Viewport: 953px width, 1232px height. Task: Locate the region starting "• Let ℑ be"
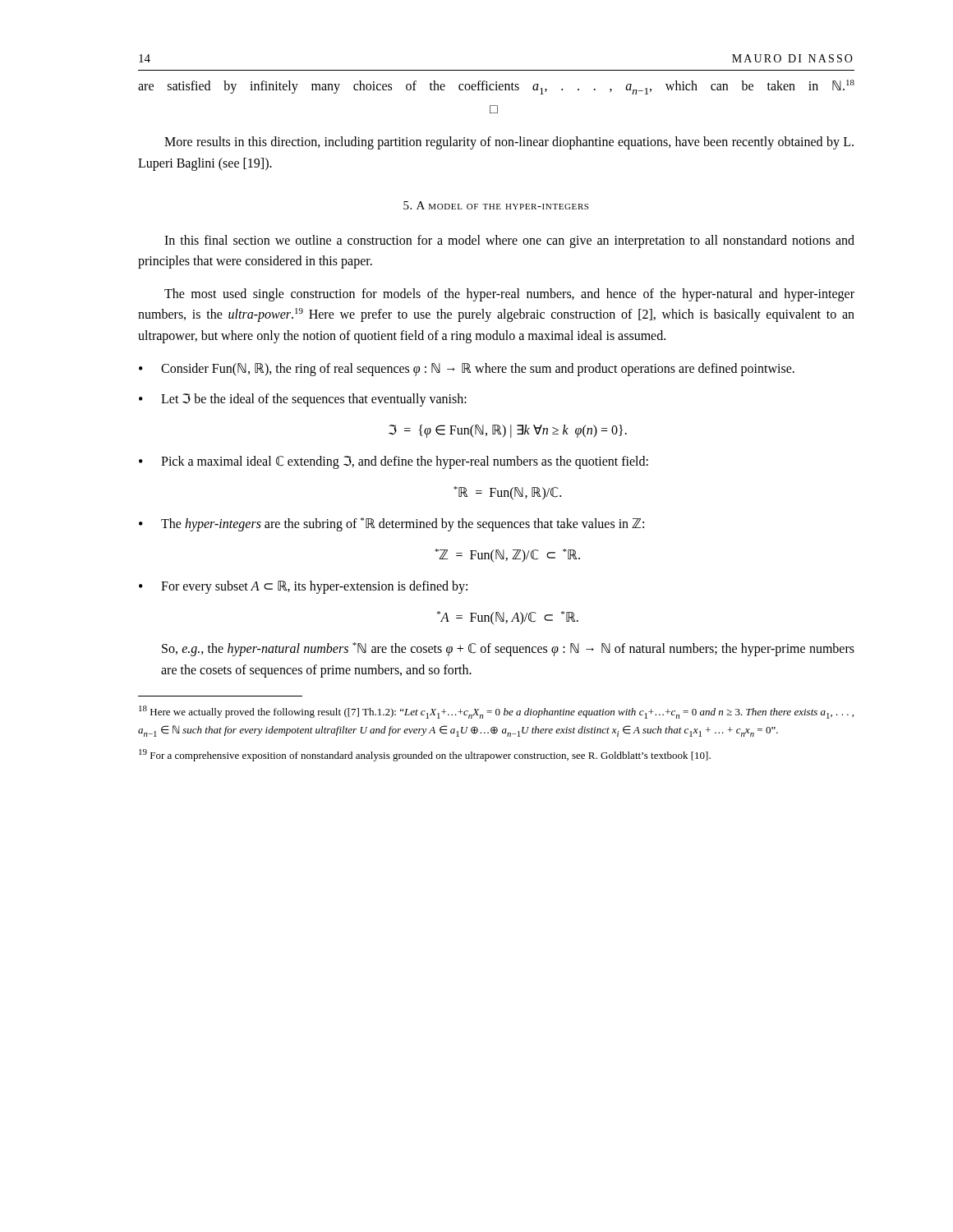tap(303, 400)
